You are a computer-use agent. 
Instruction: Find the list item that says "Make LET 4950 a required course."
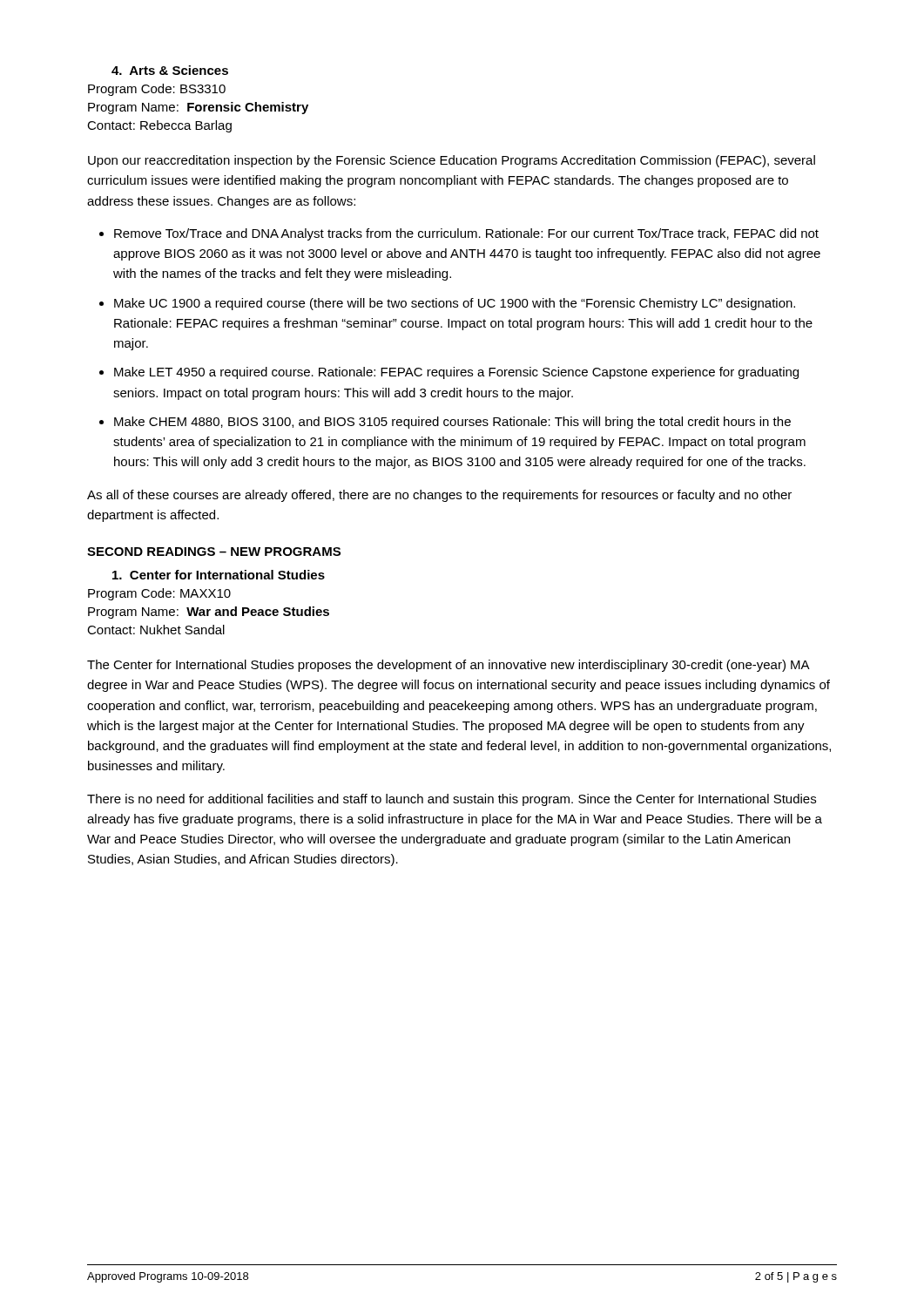(456, 382)
